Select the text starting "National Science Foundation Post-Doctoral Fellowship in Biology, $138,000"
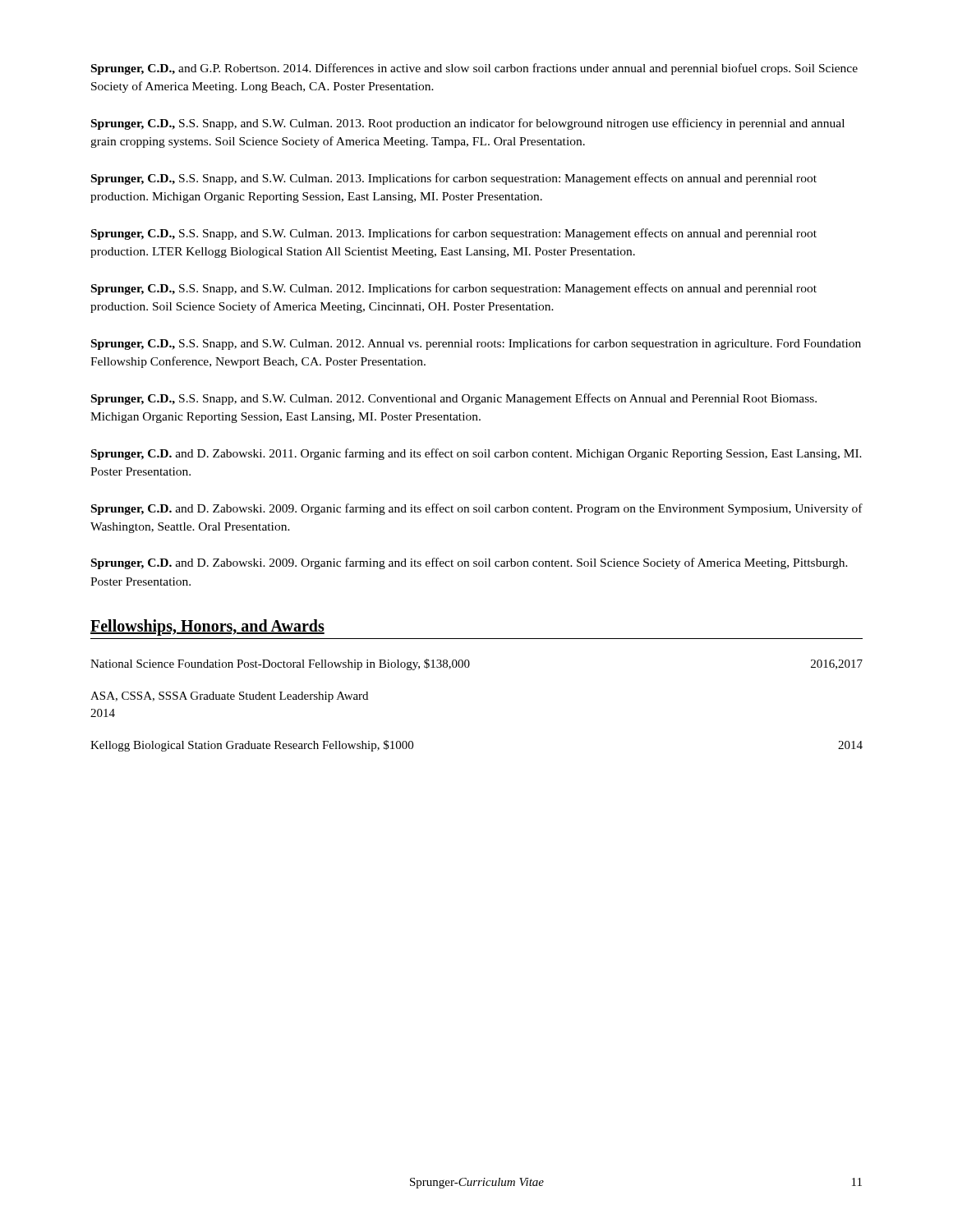This screenshot has width=953, height=1232. (x=476, y=664)
